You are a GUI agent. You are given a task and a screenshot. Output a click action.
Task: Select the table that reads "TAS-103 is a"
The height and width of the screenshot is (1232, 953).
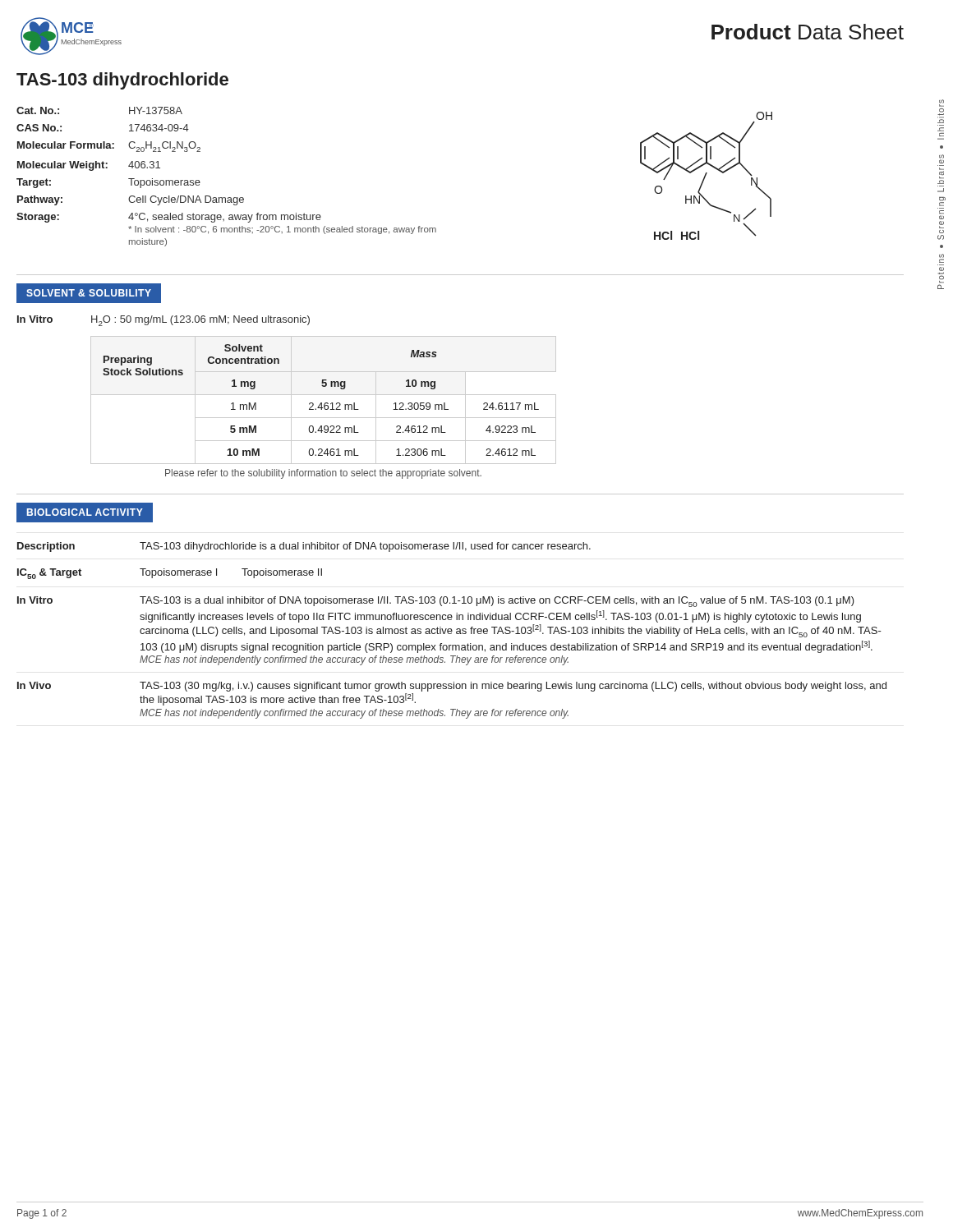tap(460, 629)
